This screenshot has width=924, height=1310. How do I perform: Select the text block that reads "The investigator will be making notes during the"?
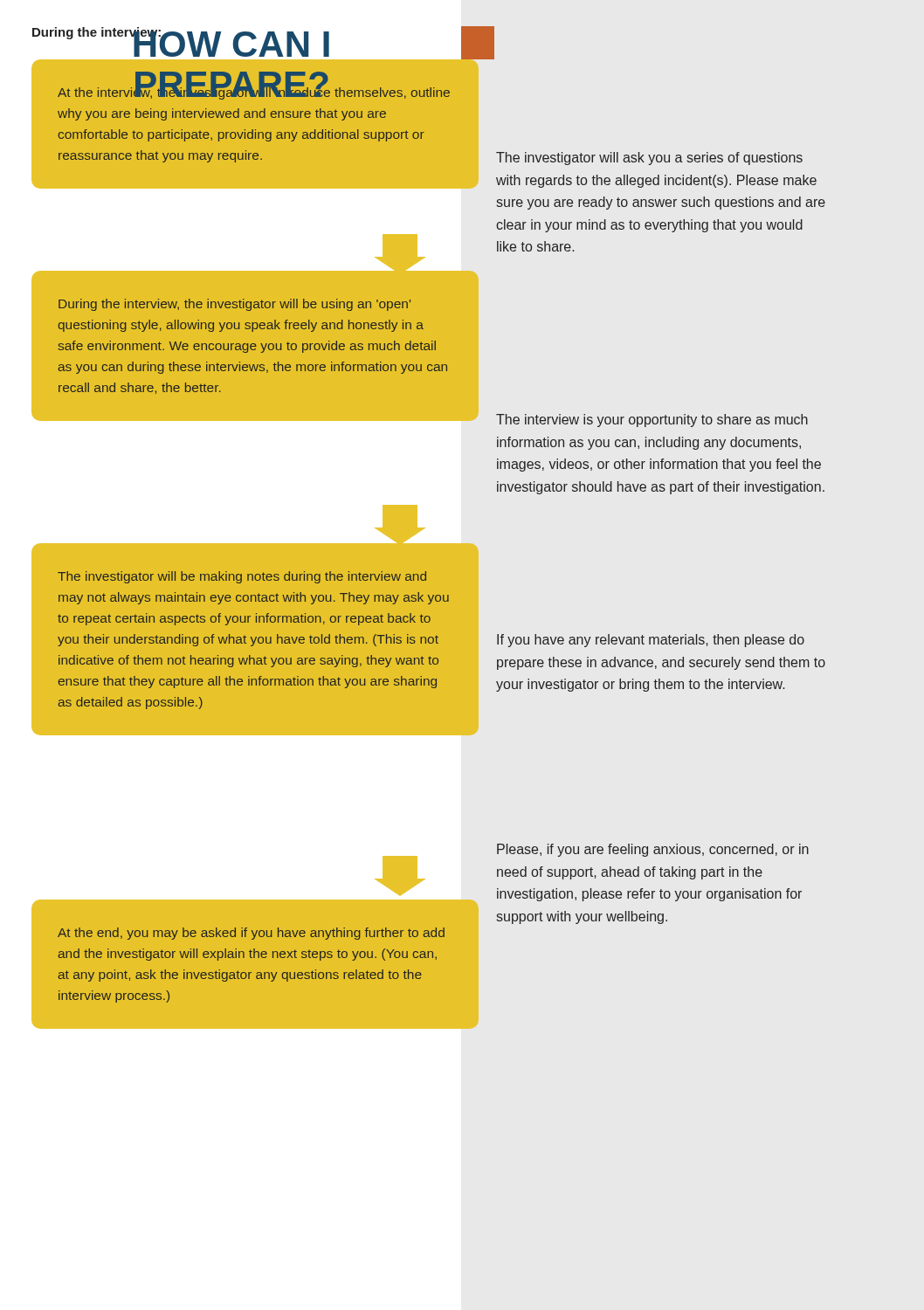pyautogui.click(x=254, y=639)
